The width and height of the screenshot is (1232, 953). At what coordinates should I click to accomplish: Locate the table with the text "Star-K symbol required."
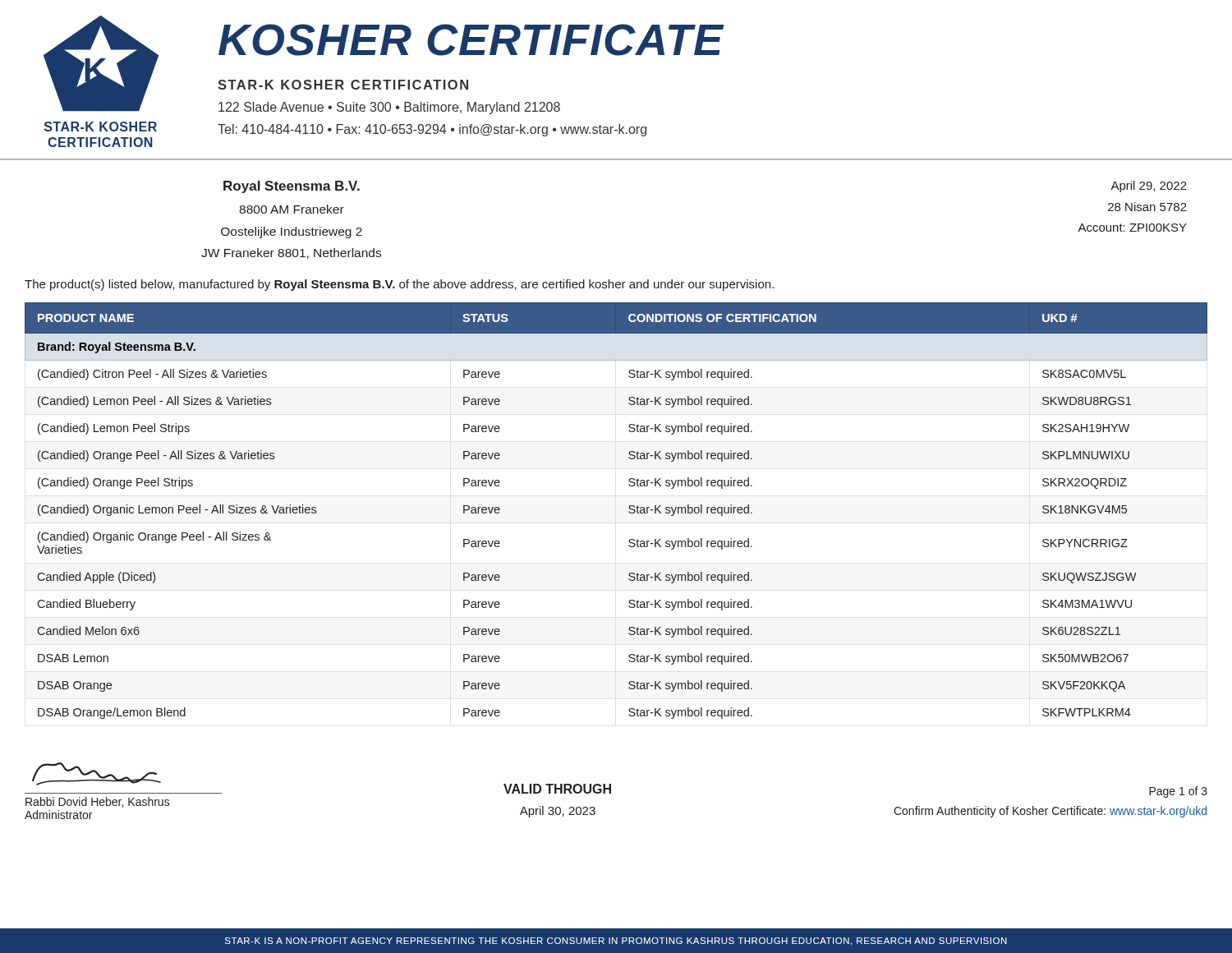pos(616,514)
